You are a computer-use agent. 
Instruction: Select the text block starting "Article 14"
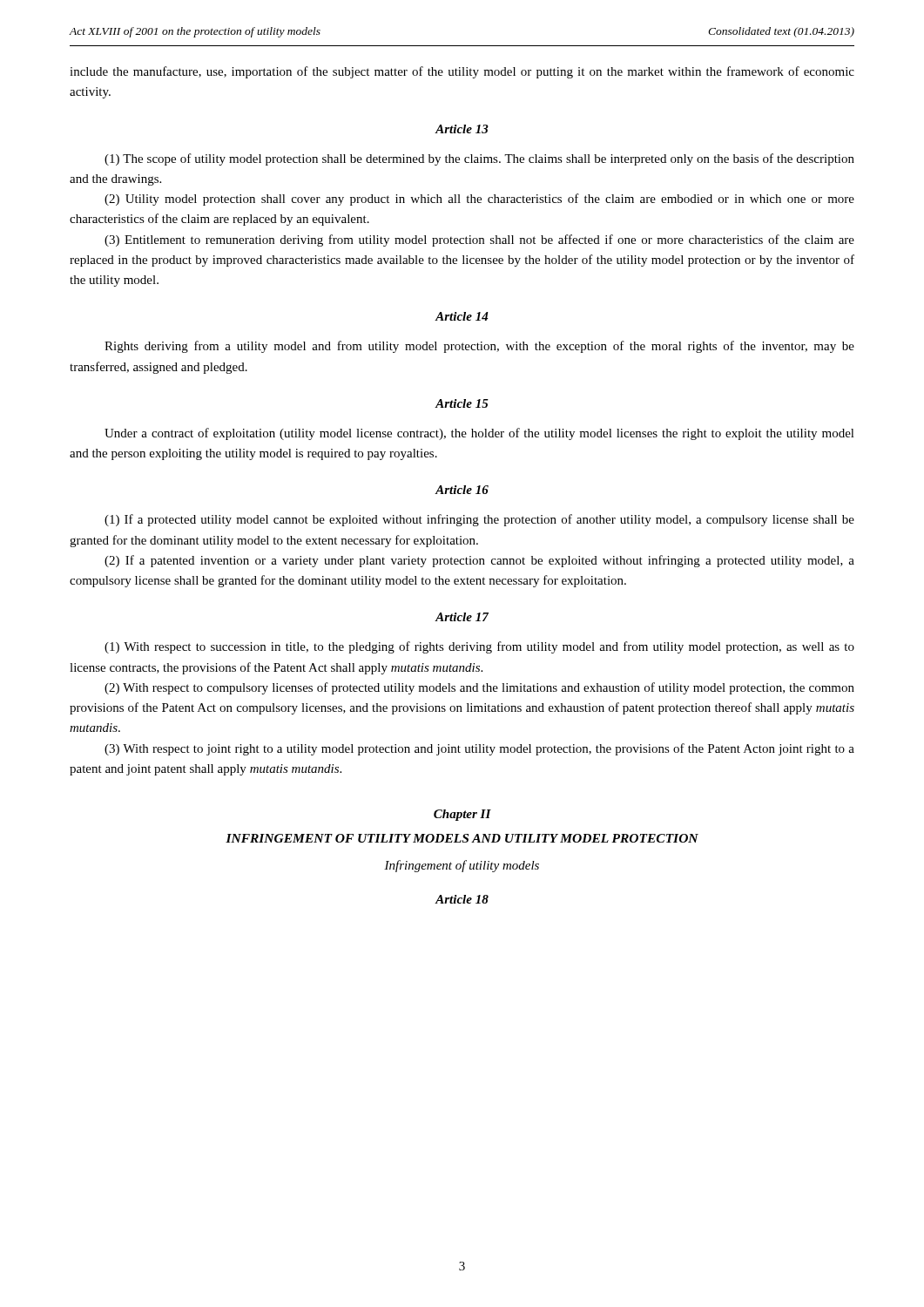462,316
